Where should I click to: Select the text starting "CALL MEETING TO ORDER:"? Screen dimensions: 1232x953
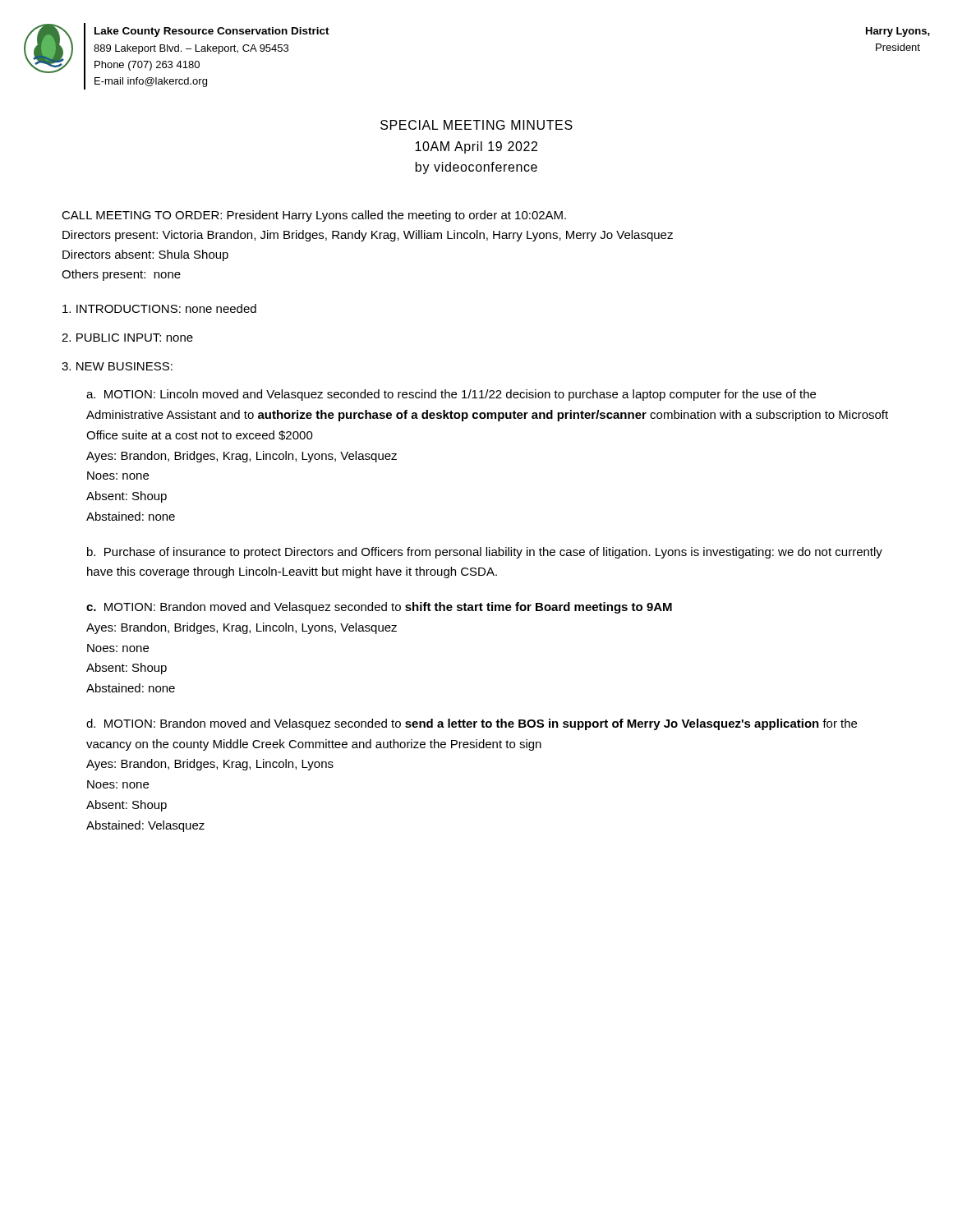click(x=367, y=244)
